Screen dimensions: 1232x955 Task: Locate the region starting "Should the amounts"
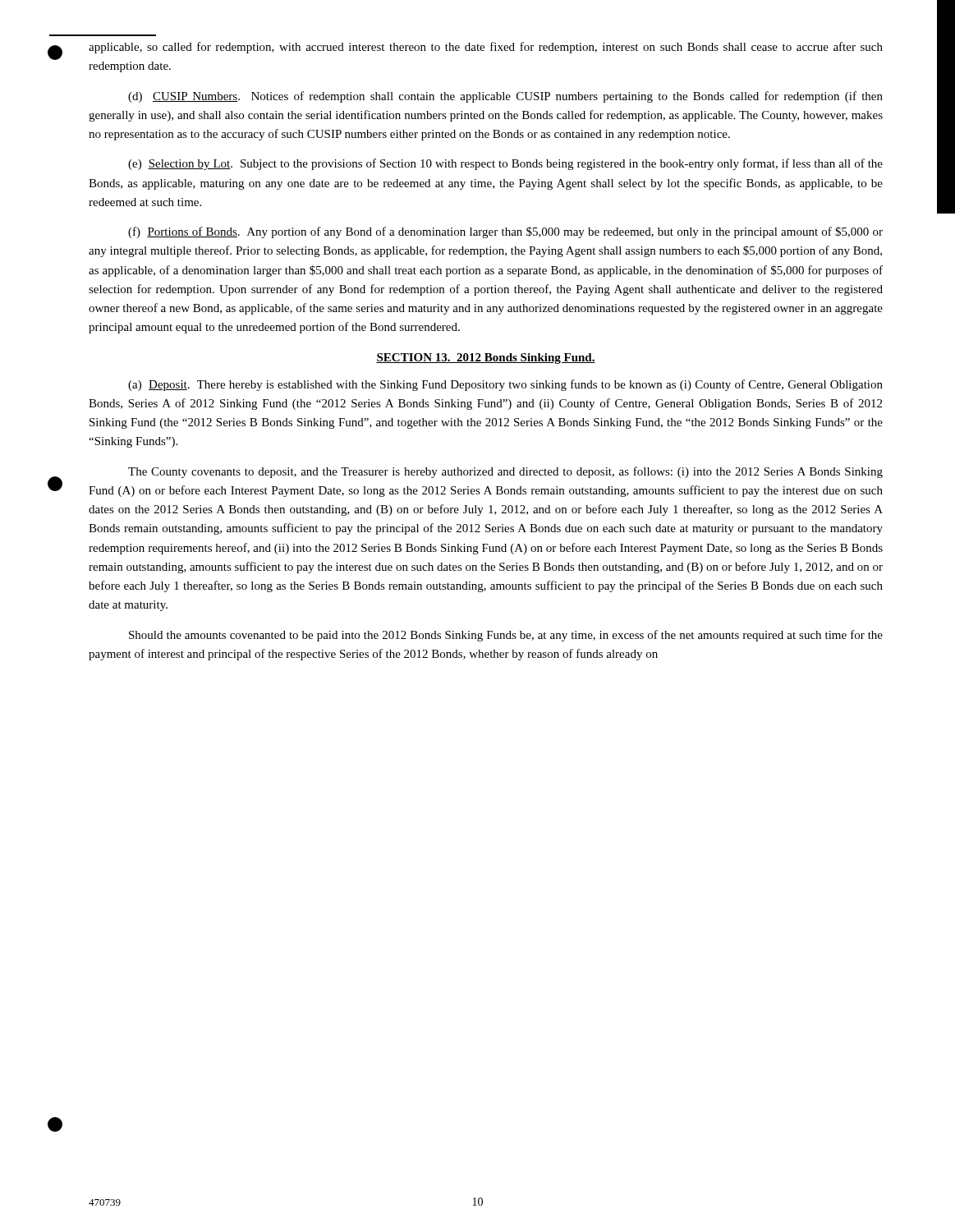click(x=486, y=644)
